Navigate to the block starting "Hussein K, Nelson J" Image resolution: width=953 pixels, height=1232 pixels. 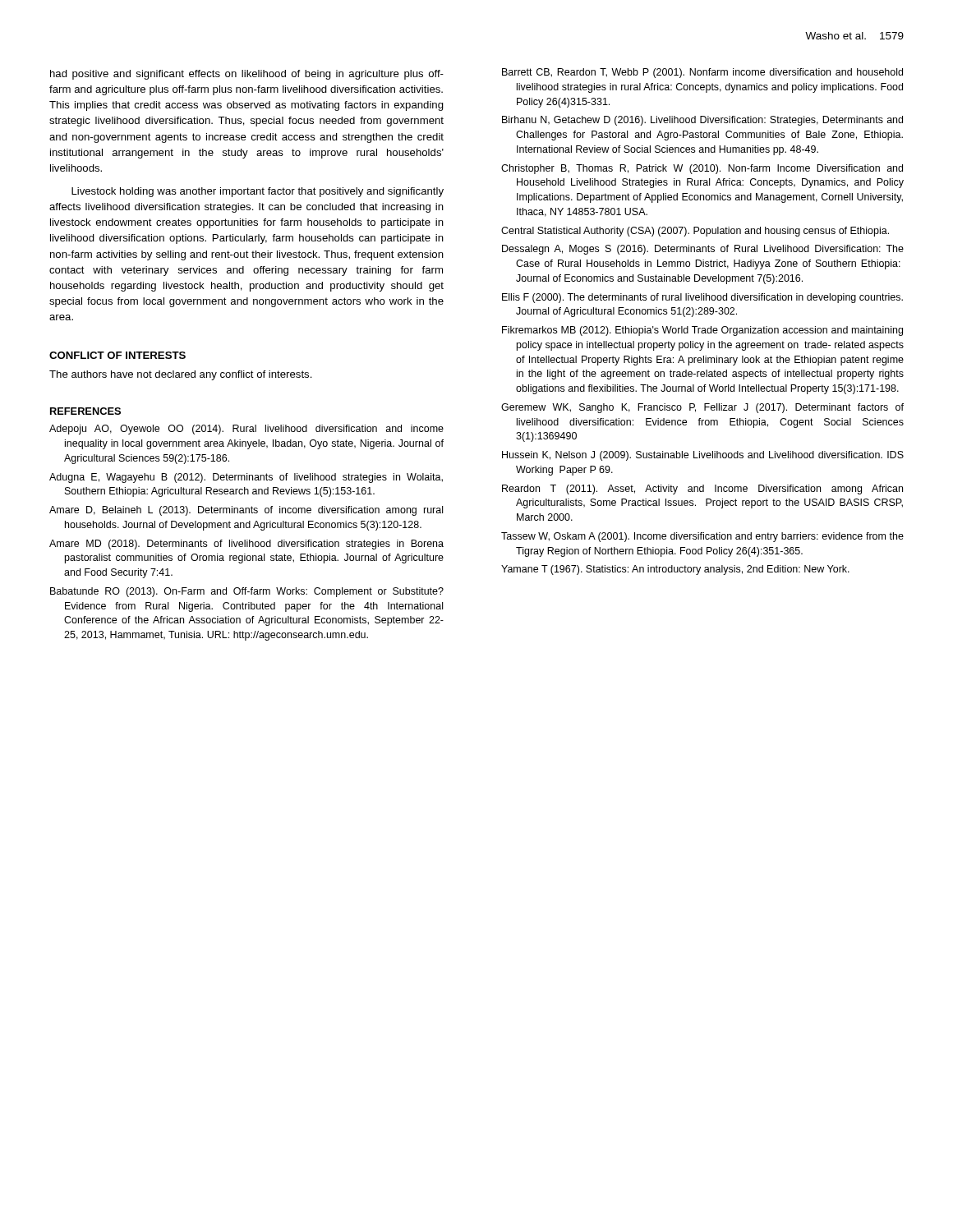[702, 462]
